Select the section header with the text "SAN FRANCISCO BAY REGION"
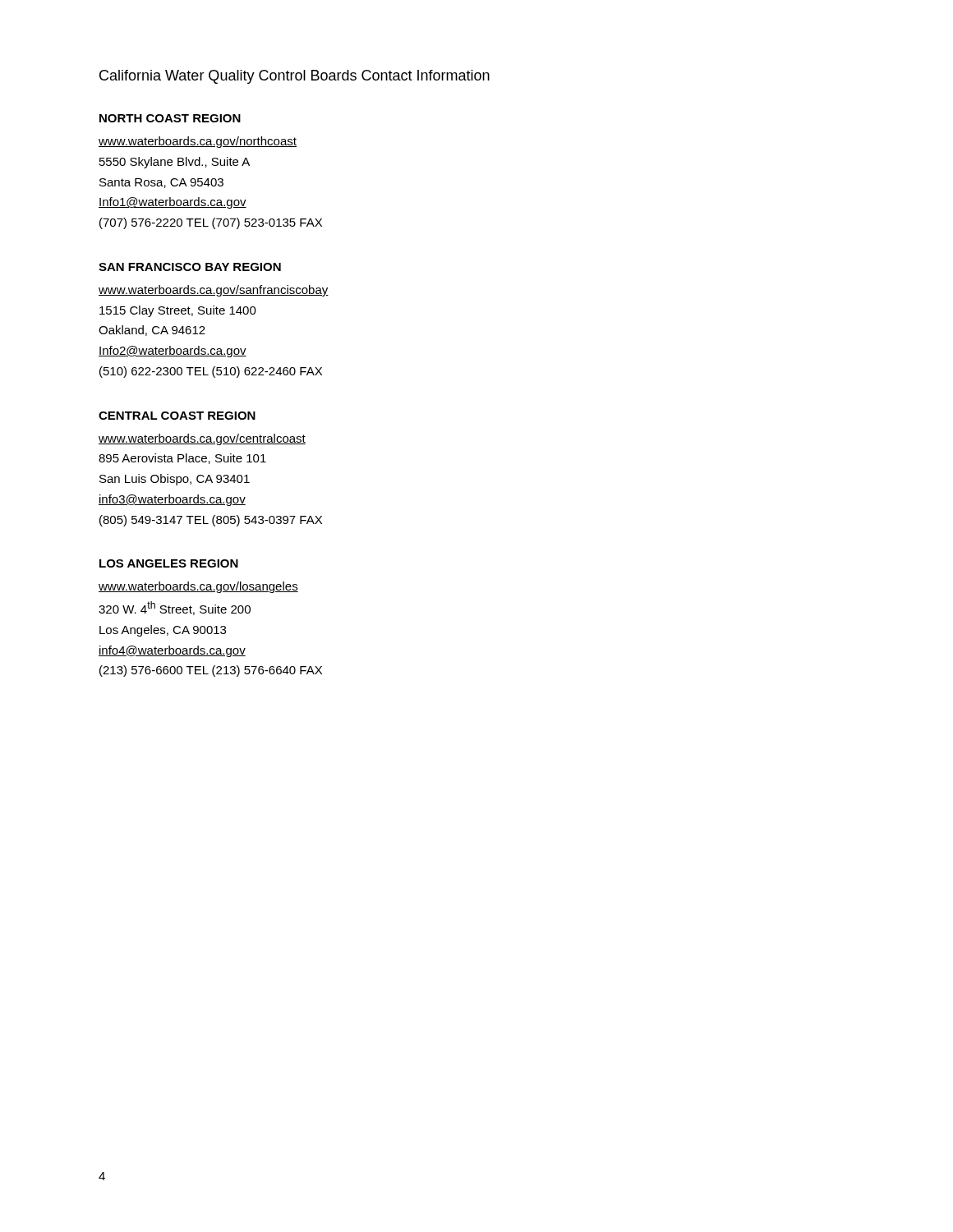Screen dimensions: 1232x953 tap(190, 266)
